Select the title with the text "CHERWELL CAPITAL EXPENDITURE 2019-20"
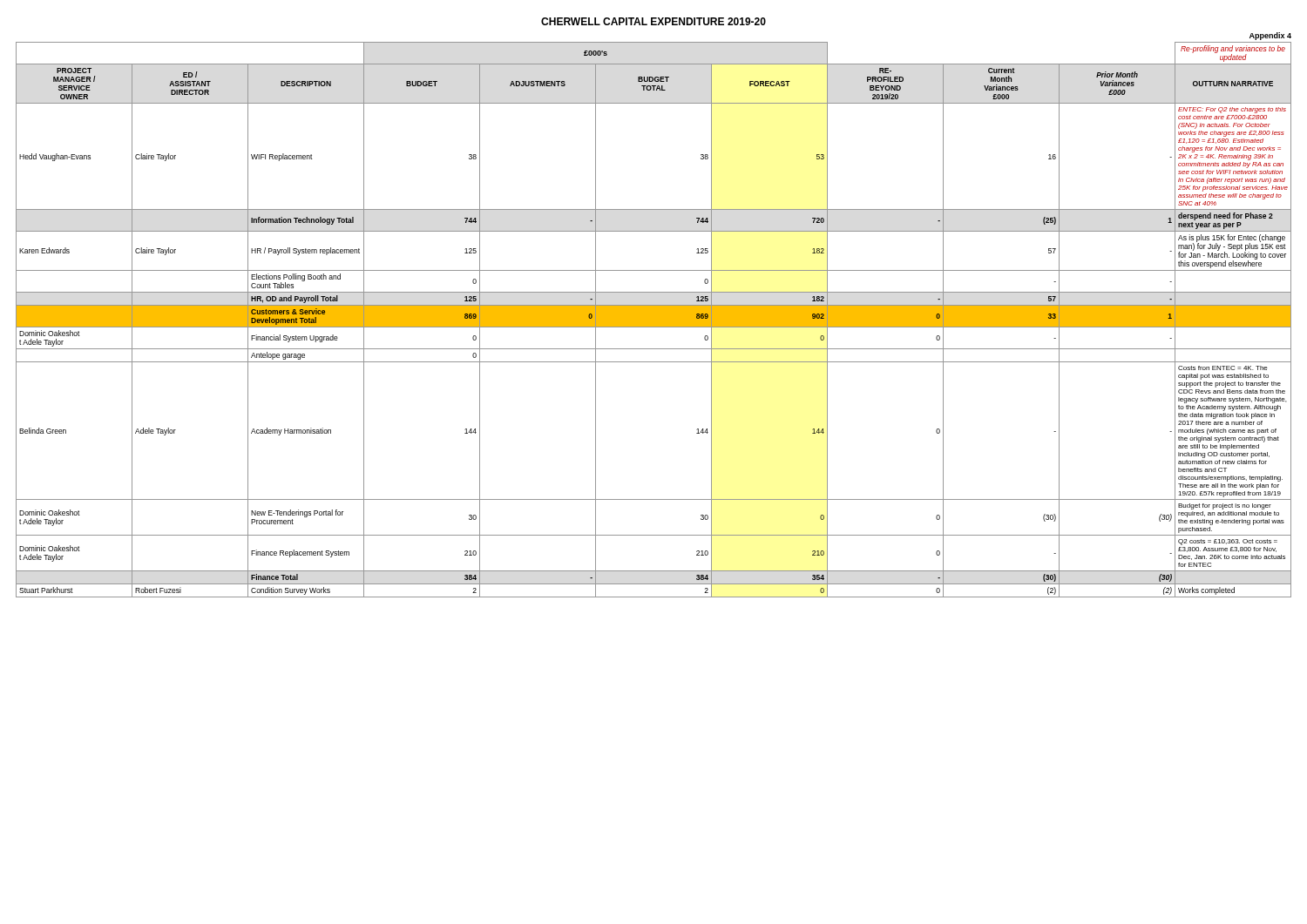 point(654,22)
